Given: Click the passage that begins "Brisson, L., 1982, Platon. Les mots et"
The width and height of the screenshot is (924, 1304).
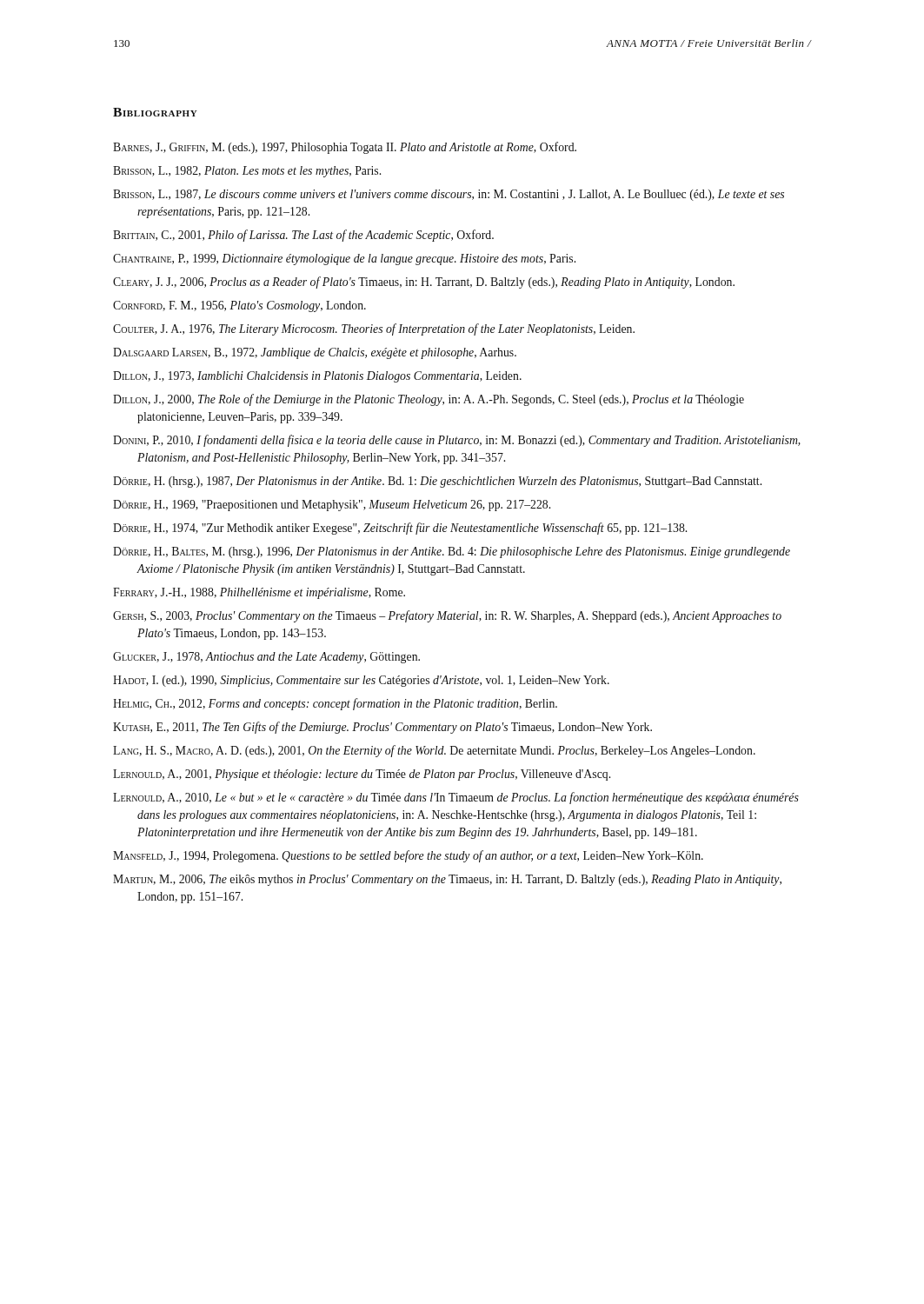Looking at the screenshot, I should tap(247, 171).
